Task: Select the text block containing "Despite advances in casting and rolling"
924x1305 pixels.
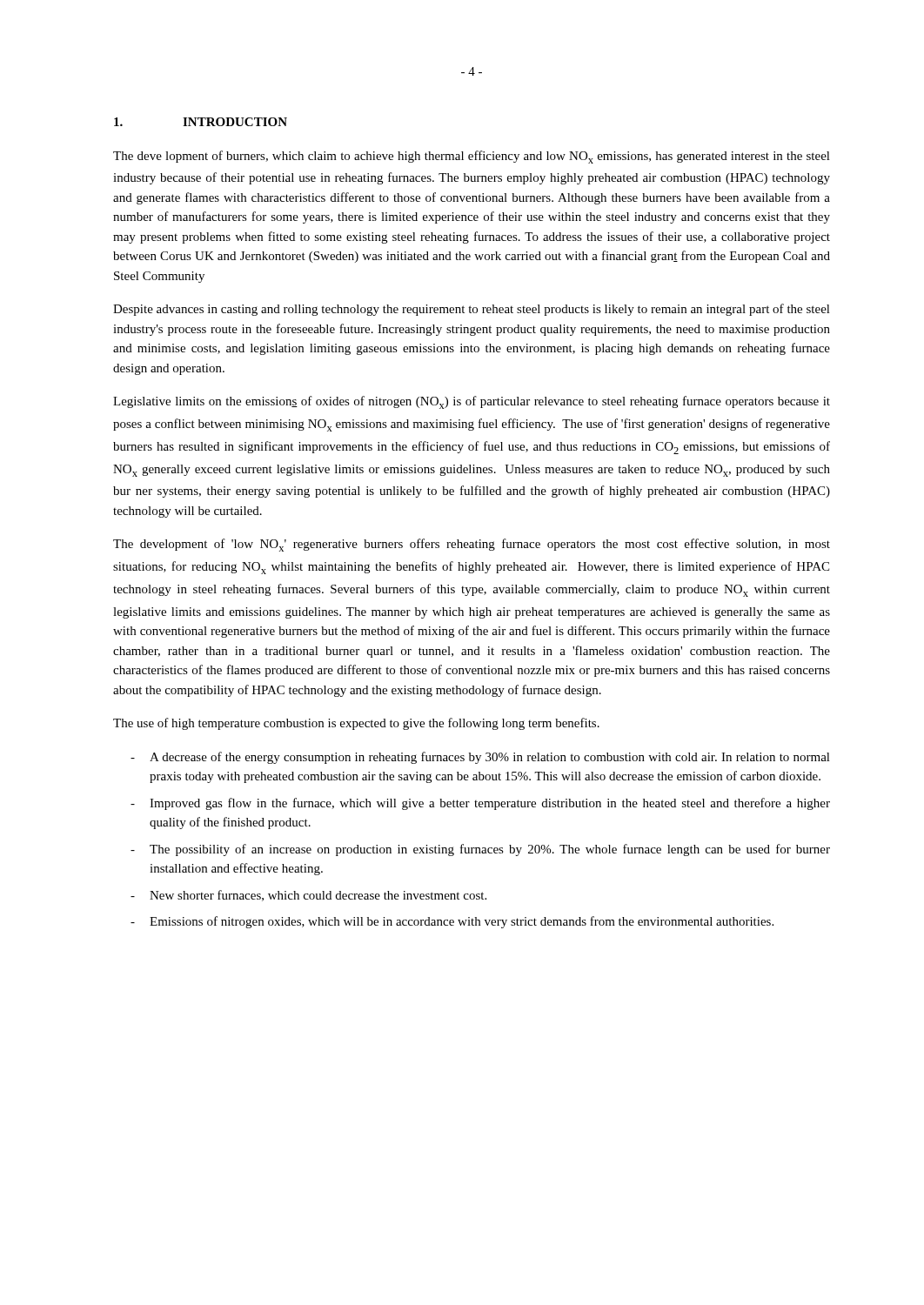Action: pos(472,338)
